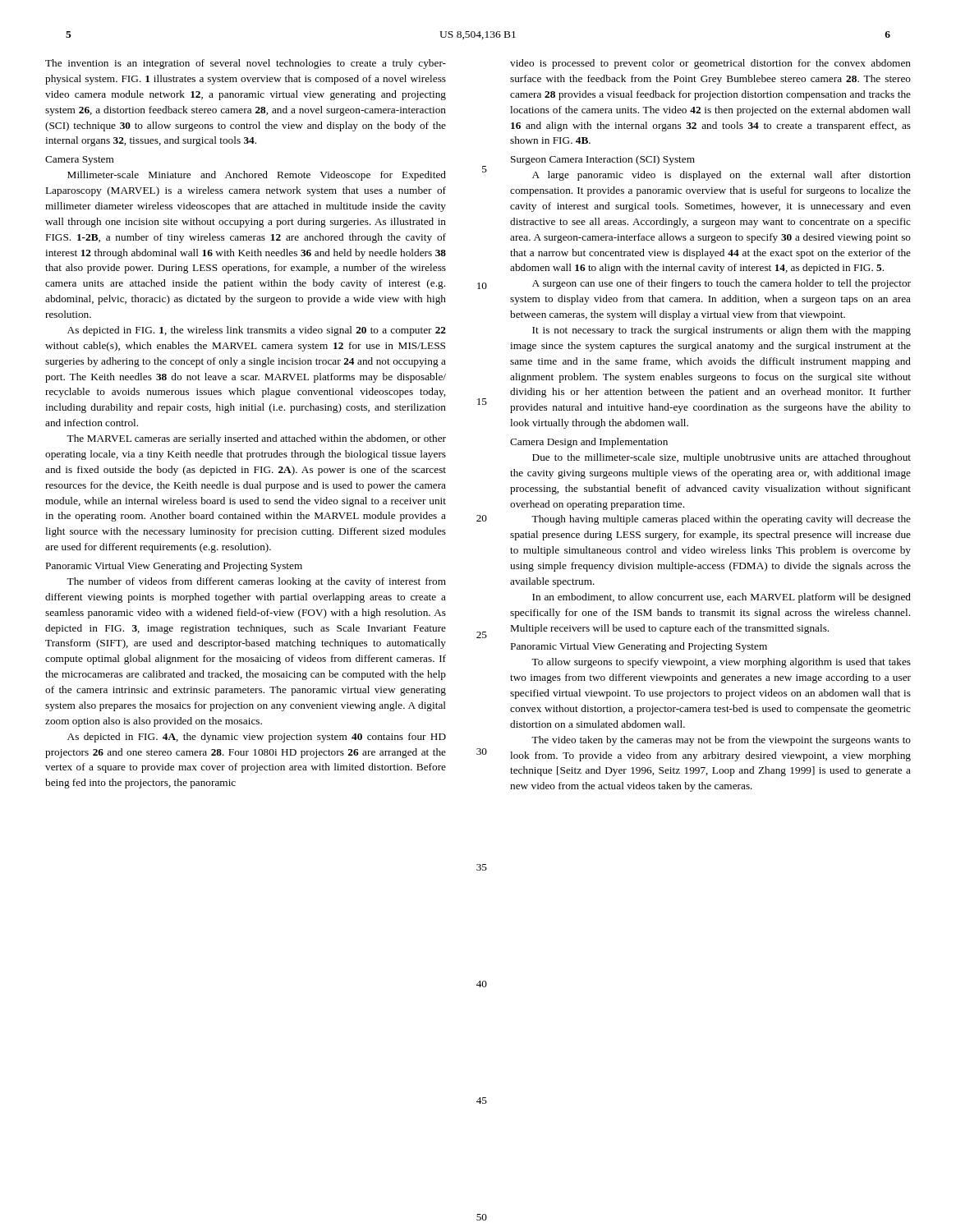Viewport: 956px width, 1232px height.
Task: Point to the text starting "The MARVEL cameras are serially inserted"
Action: [246, 493]
